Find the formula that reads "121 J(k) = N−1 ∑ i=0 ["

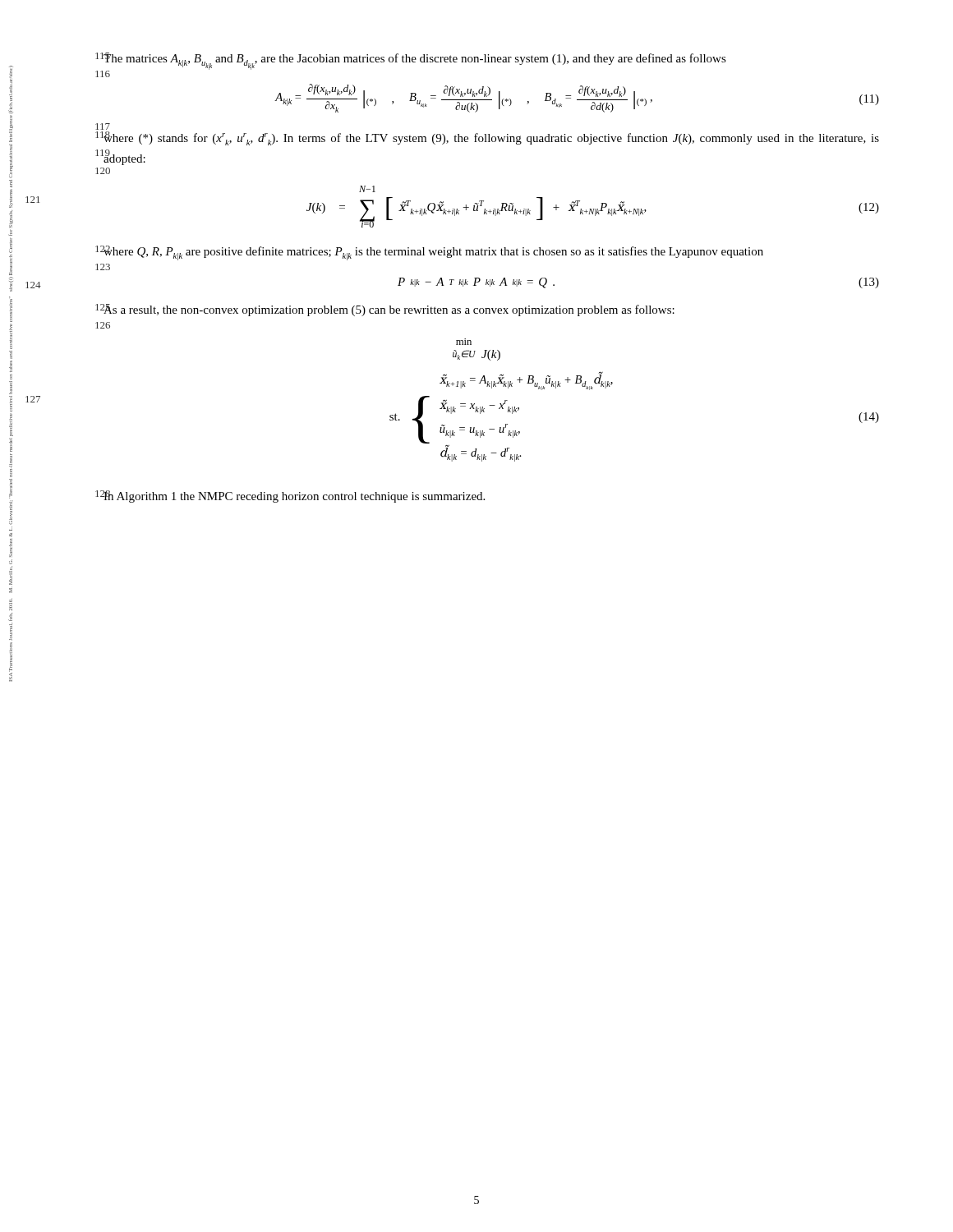coord(476,207)
